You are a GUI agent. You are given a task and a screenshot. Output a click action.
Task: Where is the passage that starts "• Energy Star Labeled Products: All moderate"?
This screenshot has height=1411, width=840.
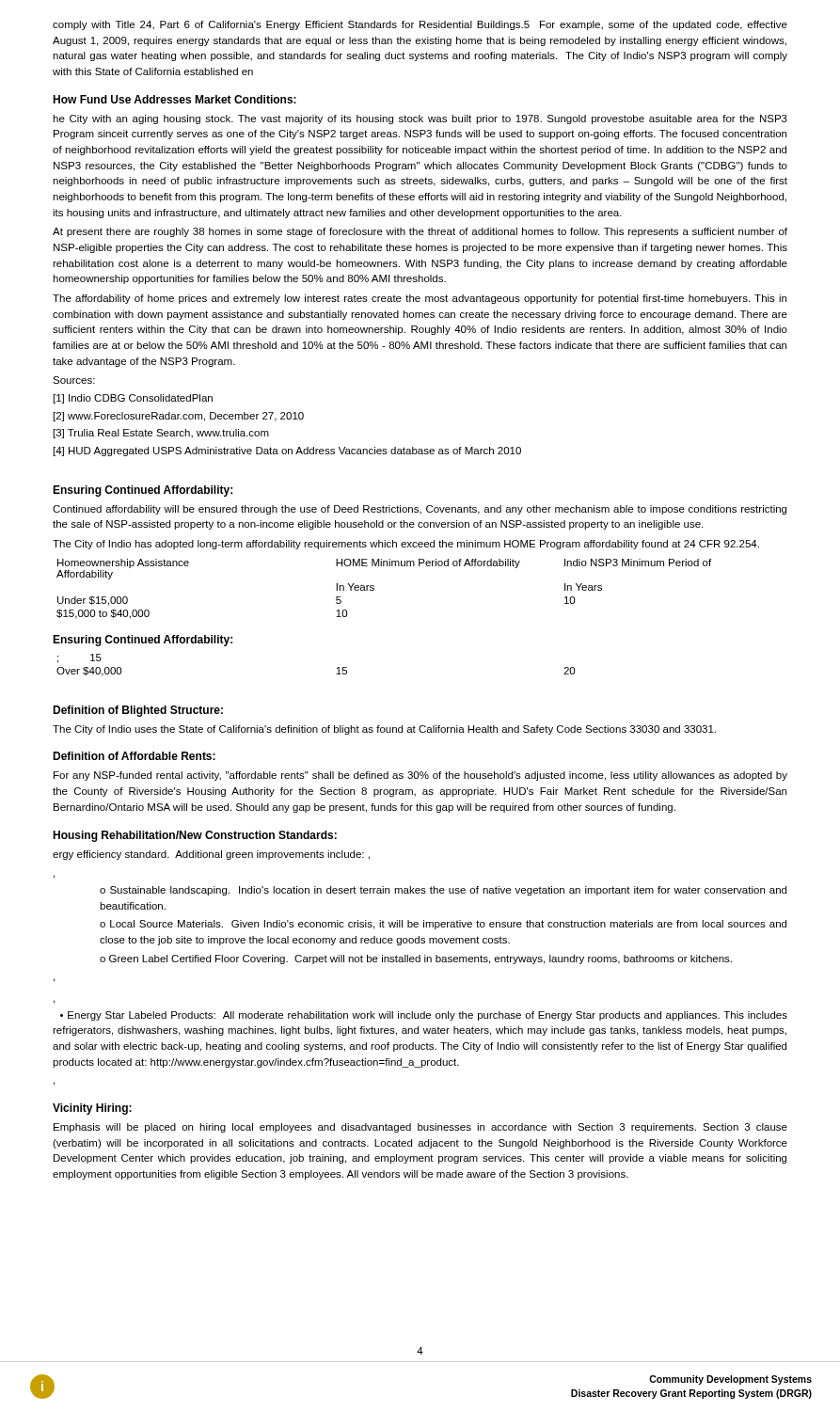pos(420,1038)
